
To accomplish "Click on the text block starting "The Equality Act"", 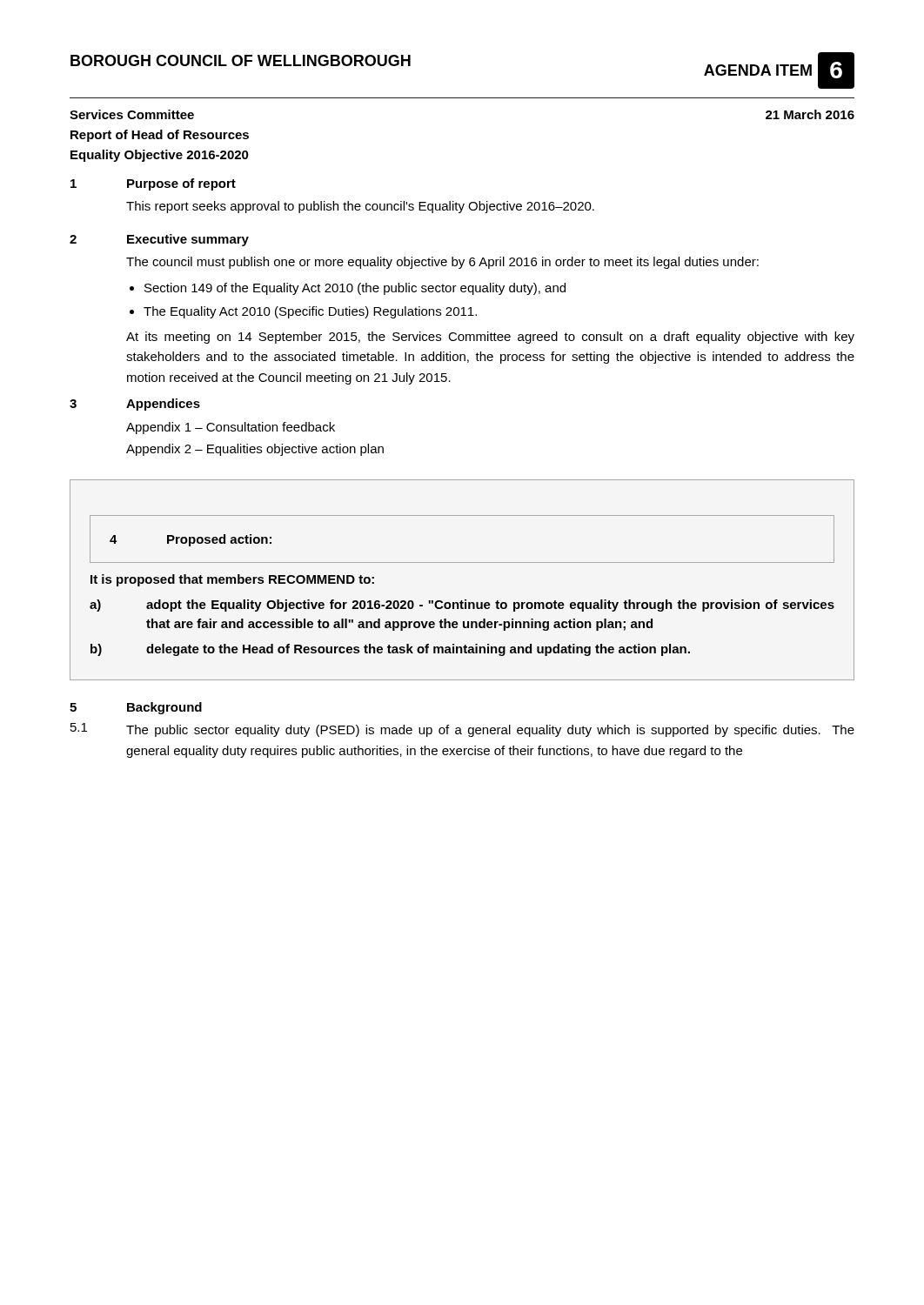I will pos(311,311).
